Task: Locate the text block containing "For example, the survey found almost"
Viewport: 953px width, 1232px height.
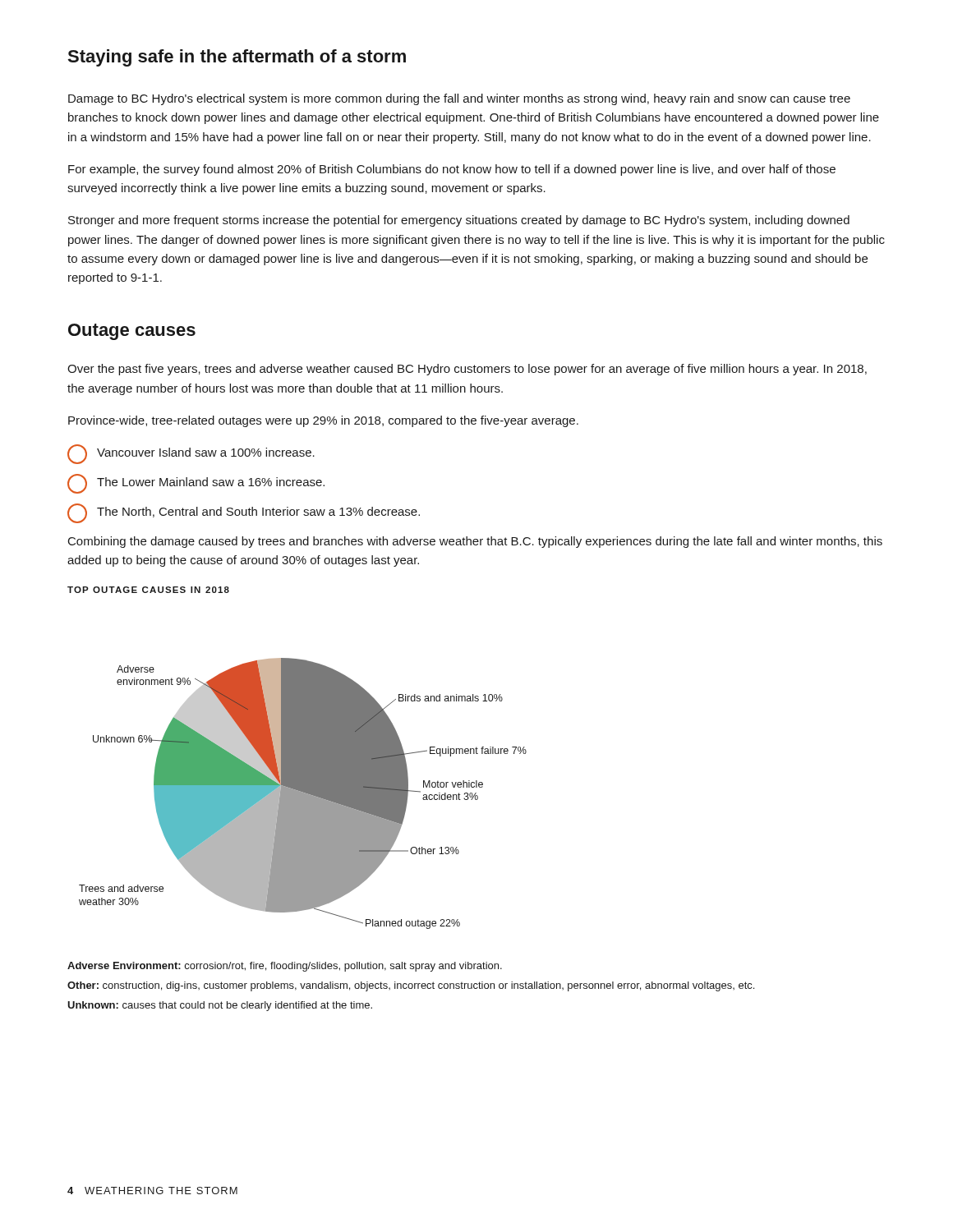Action: pyautogui.click(x=476, y=178)
